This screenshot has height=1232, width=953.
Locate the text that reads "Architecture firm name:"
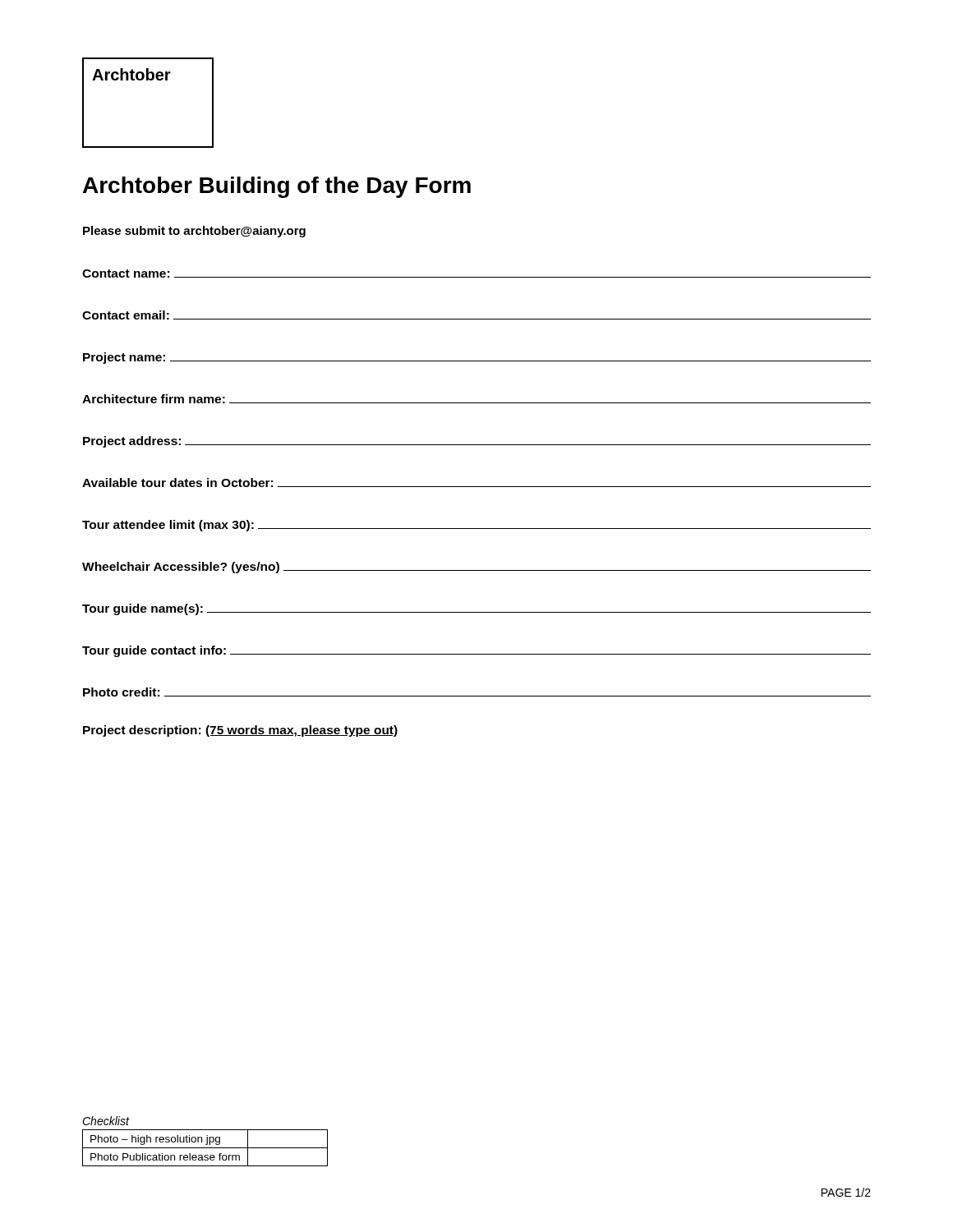point(476,397)
